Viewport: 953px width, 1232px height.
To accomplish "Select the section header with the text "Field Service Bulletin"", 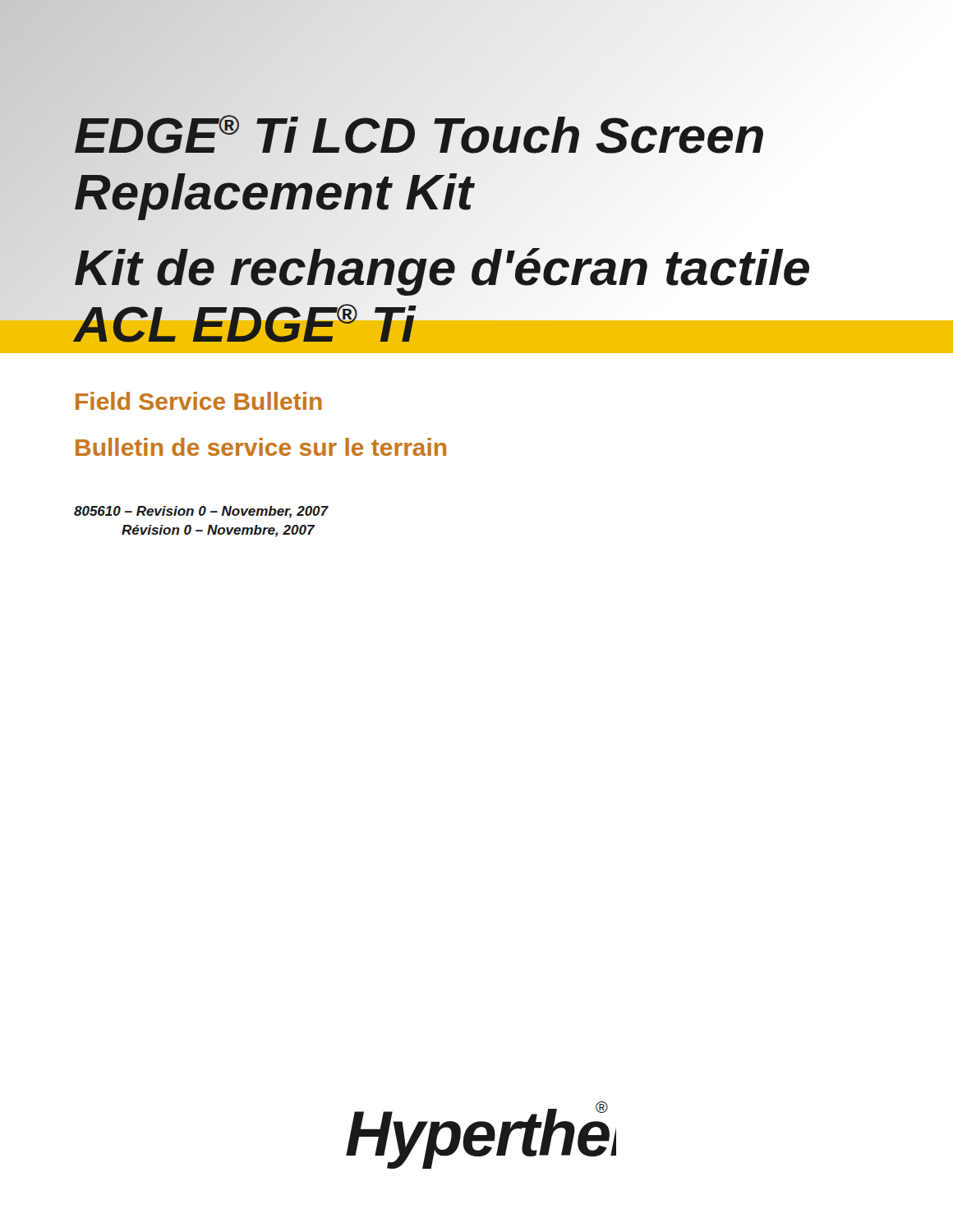I will pyautogui.click(x=199, y=401).
